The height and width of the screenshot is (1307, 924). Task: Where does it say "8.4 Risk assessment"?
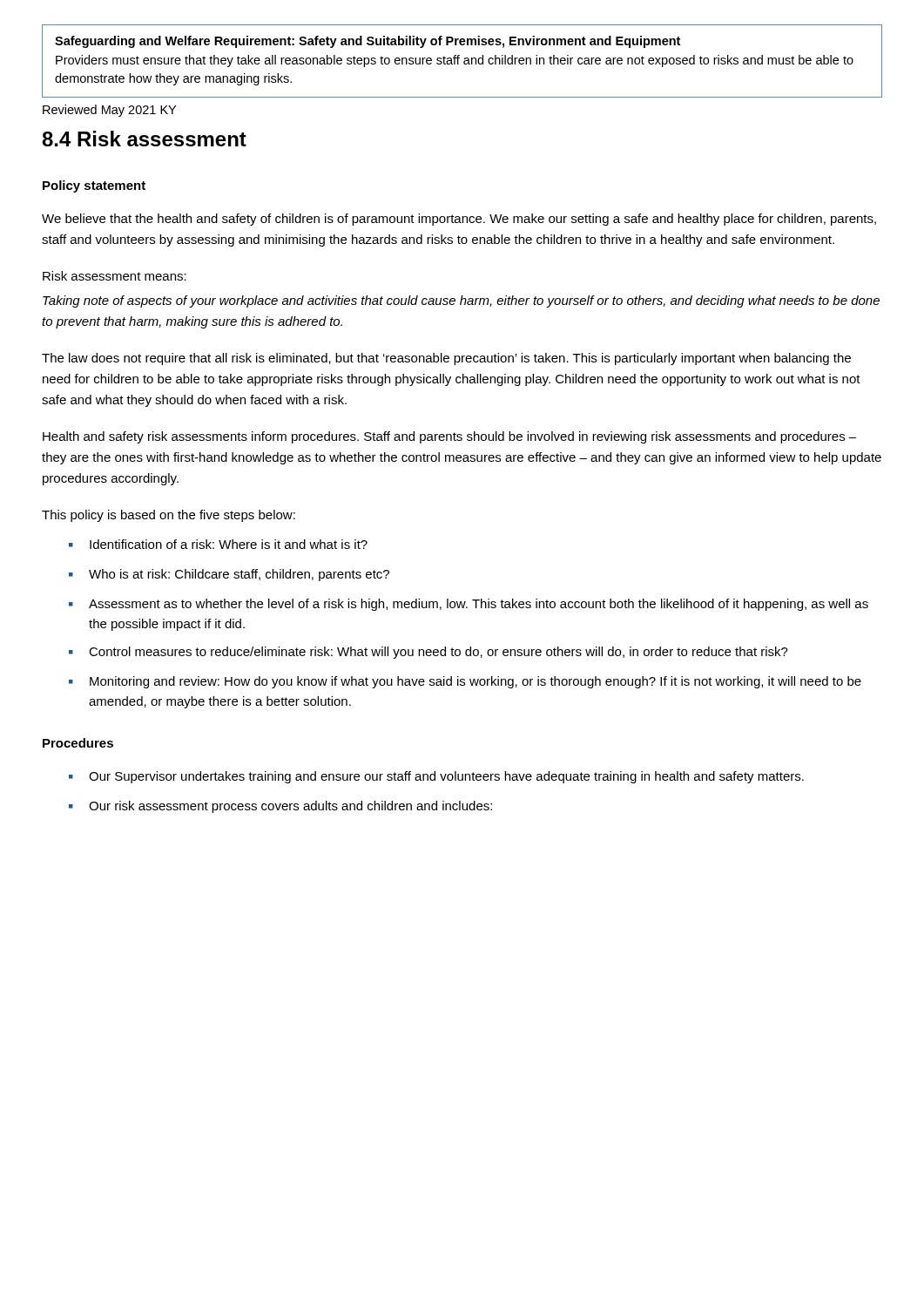(144, 139)
